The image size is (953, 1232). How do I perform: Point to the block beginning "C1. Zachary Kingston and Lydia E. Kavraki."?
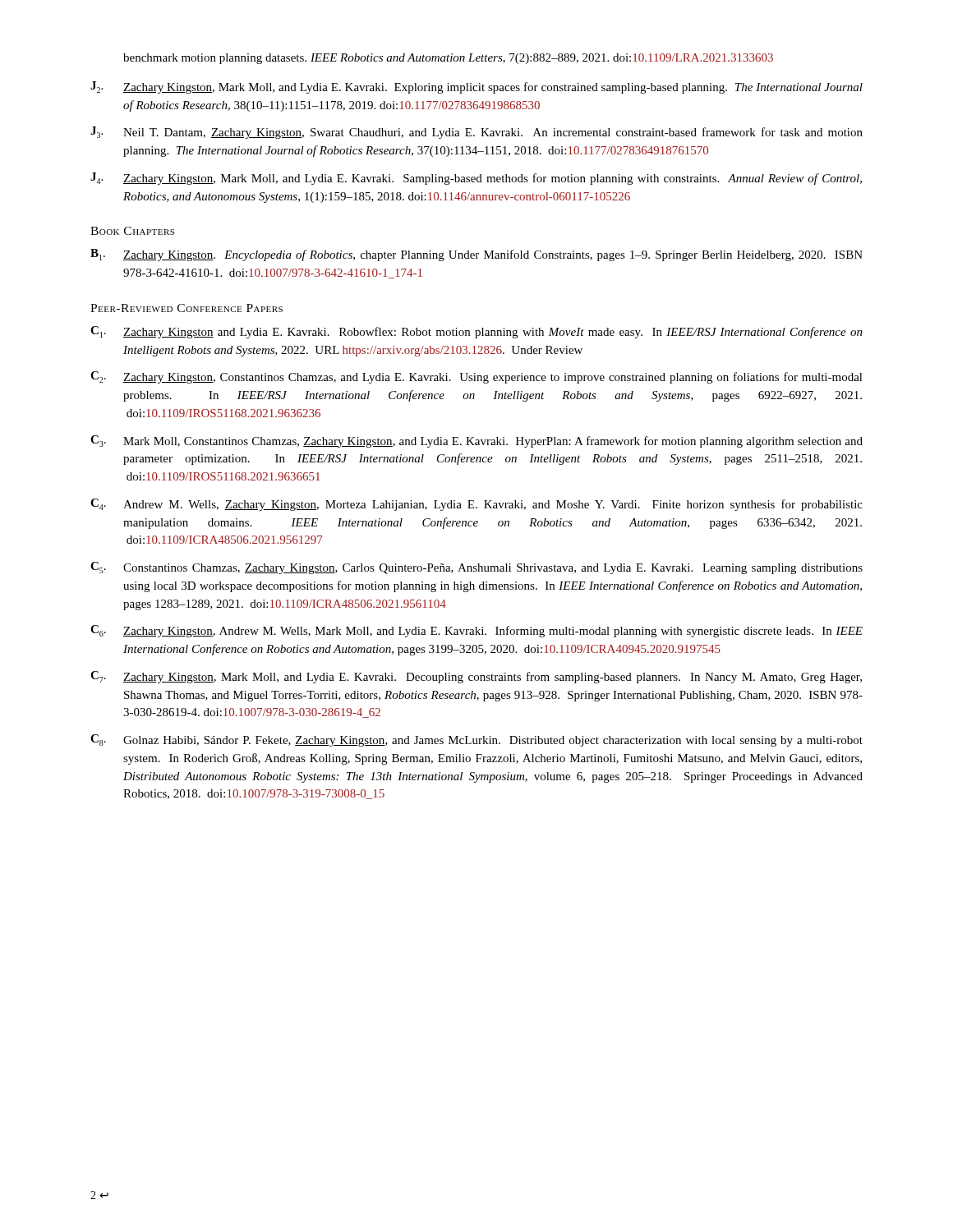(x=476, y=341)
